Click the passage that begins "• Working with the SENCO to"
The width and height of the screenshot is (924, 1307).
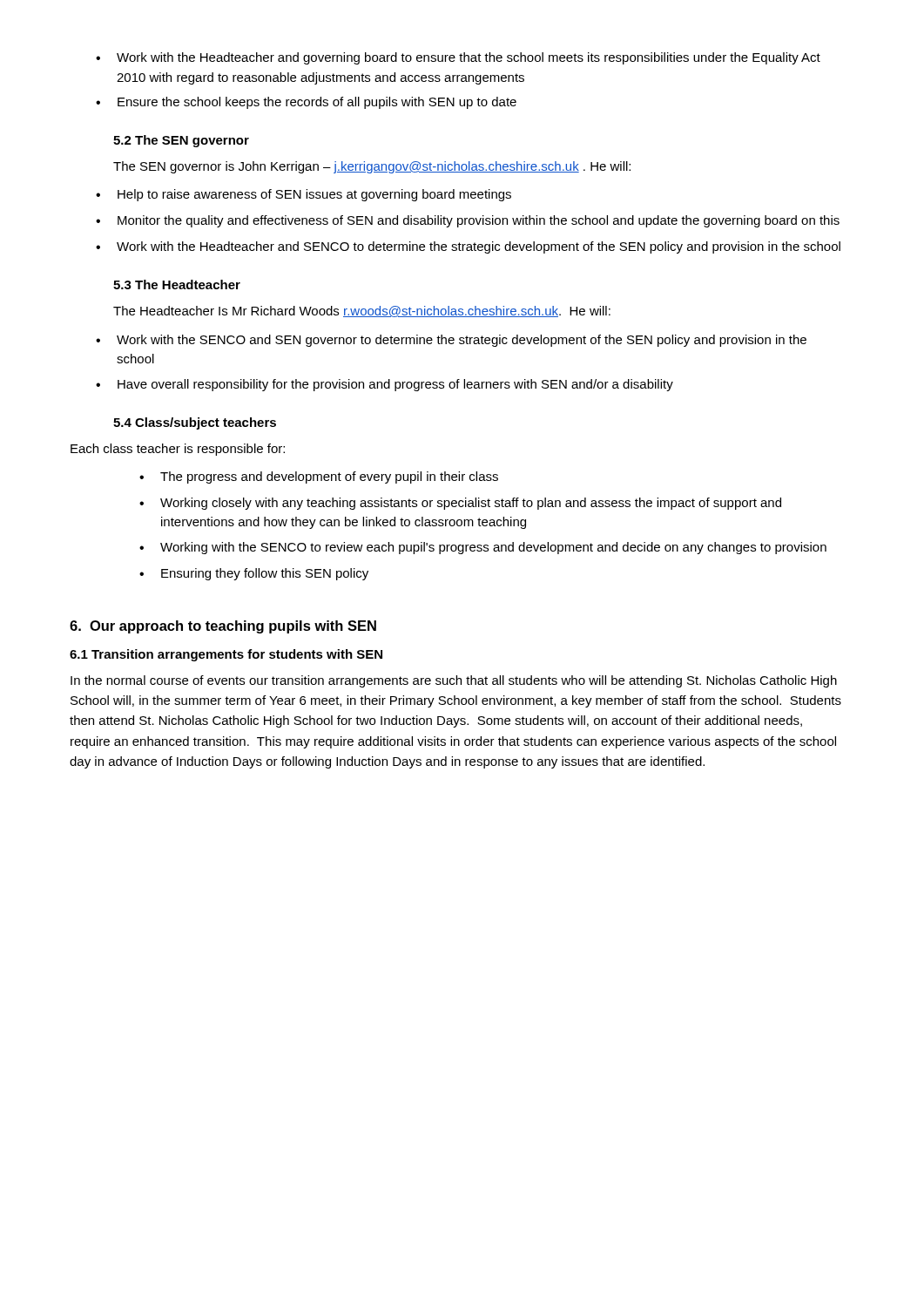click(x=490, y=548)
